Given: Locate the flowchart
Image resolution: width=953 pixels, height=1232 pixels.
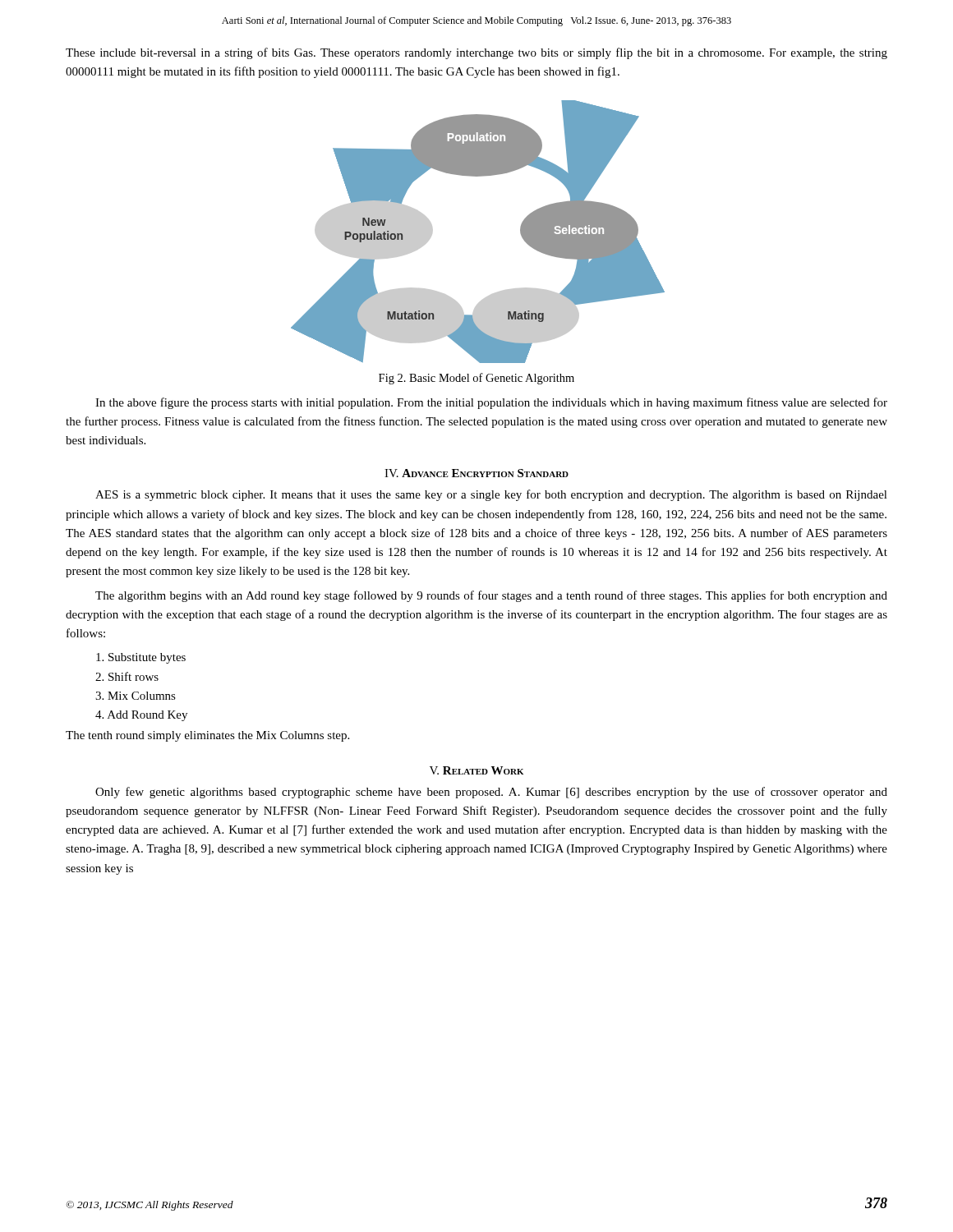Looking at the screenshot, I should click(x=476, y=233).
